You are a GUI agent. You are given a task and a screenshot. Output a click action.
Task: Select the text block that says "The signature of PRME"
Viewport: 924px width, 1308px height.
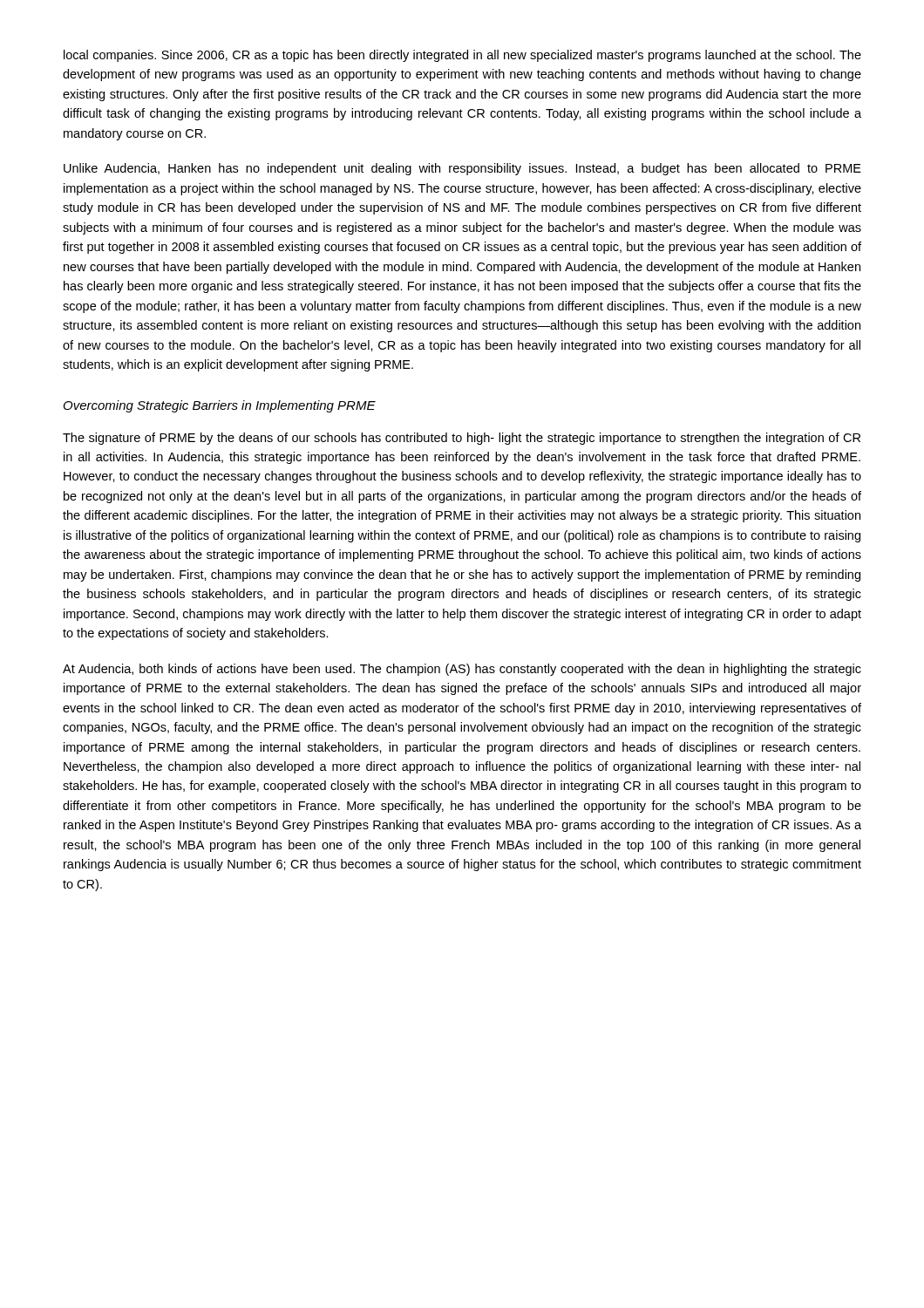tap(462, 535)
